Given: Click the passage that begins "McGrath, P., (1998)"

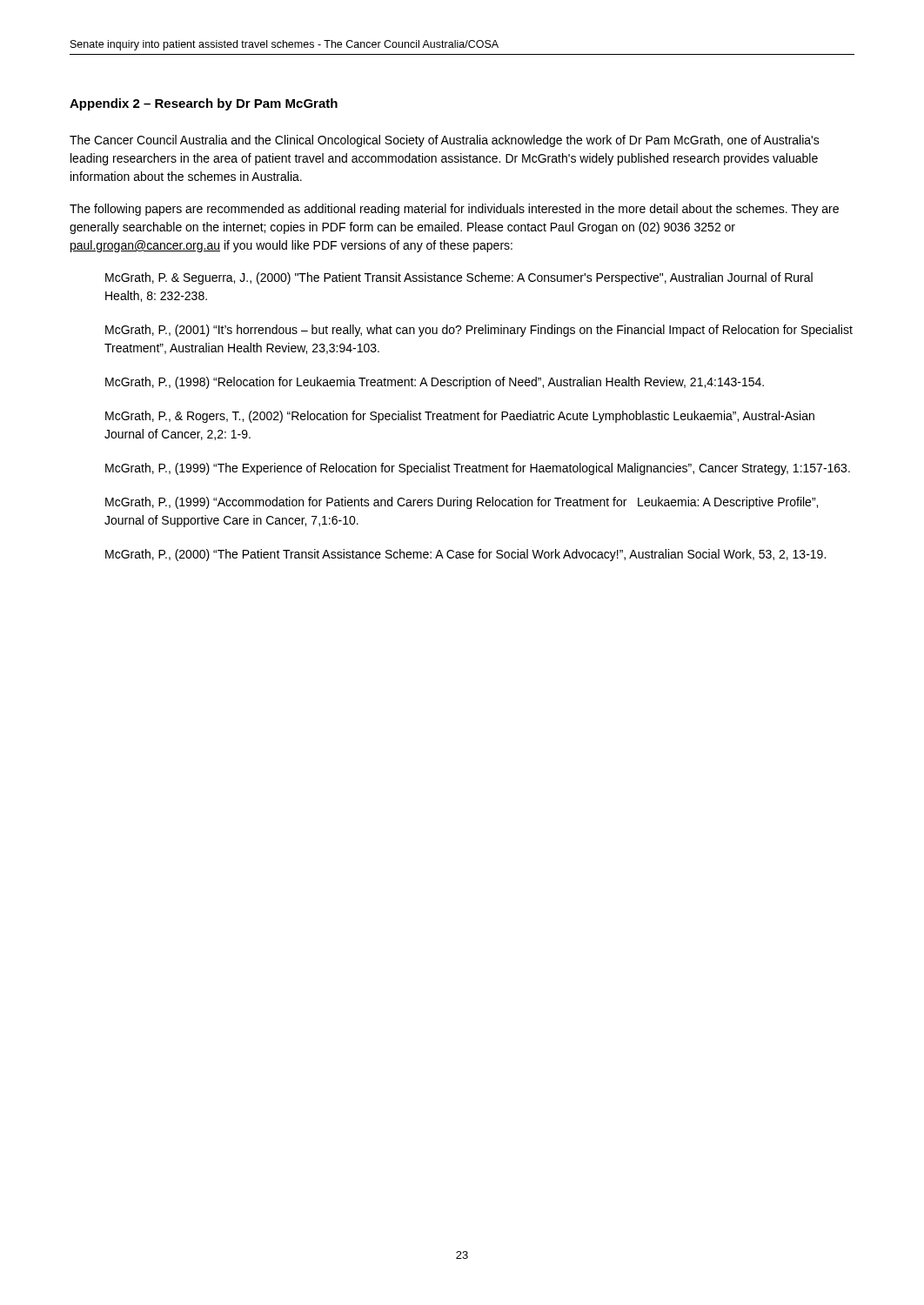Looking at the screenshot, I should (435, 382).
